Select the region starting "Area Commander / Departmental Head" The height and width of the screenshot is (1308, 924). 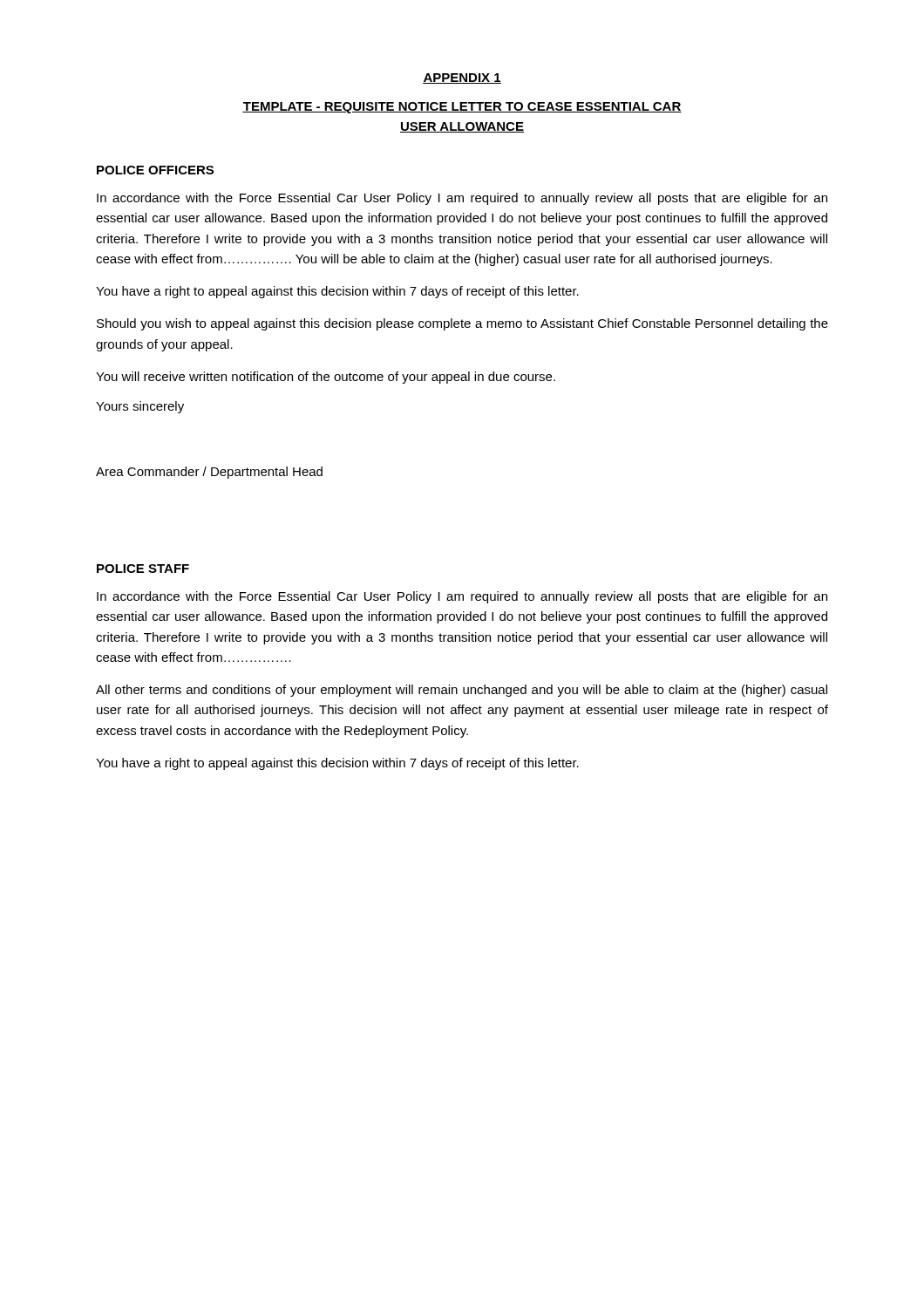point(210,471)
